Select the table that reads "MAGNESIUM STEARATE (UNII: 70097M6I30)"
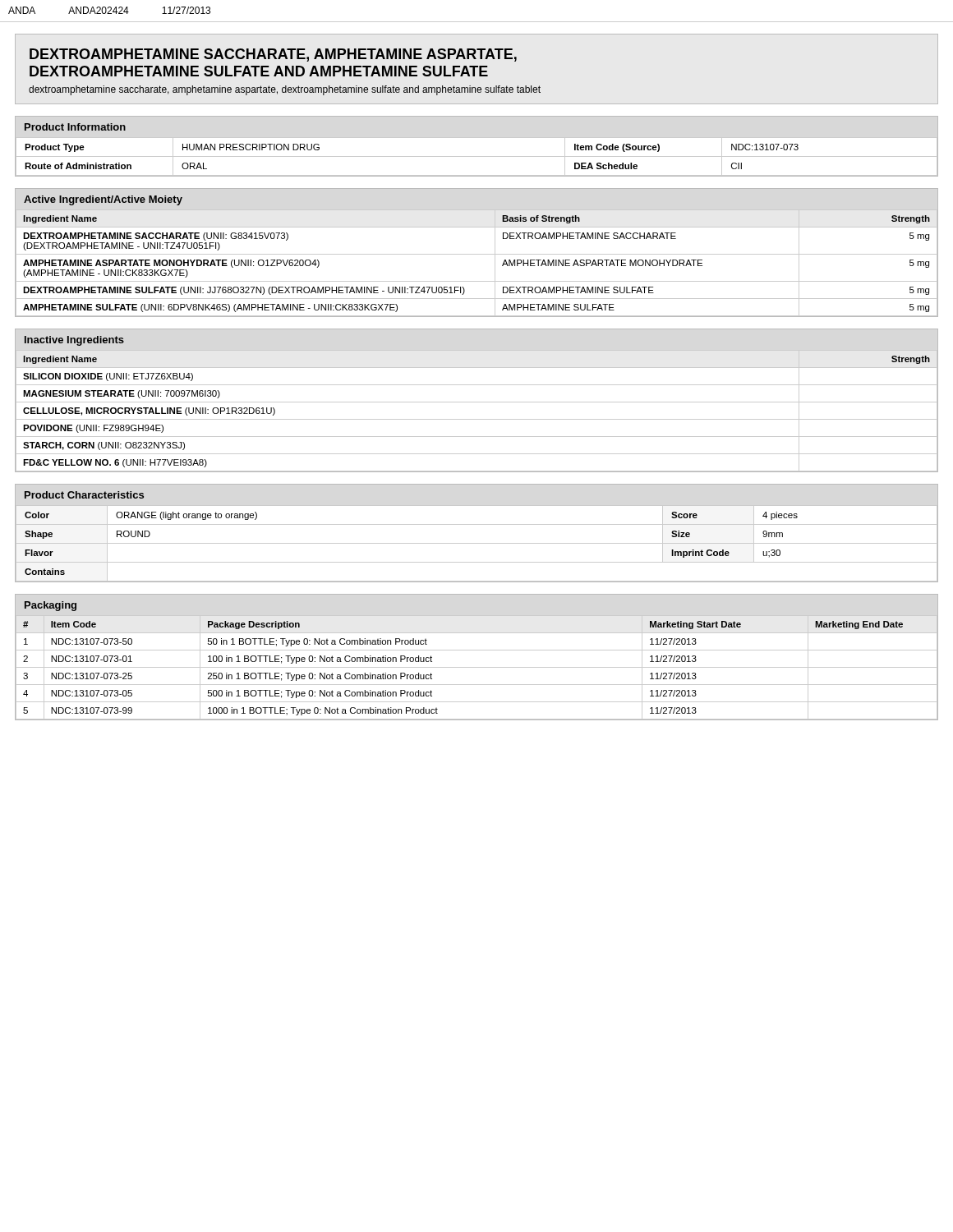This screenshot has width=953, height=1232. [476, 411]
